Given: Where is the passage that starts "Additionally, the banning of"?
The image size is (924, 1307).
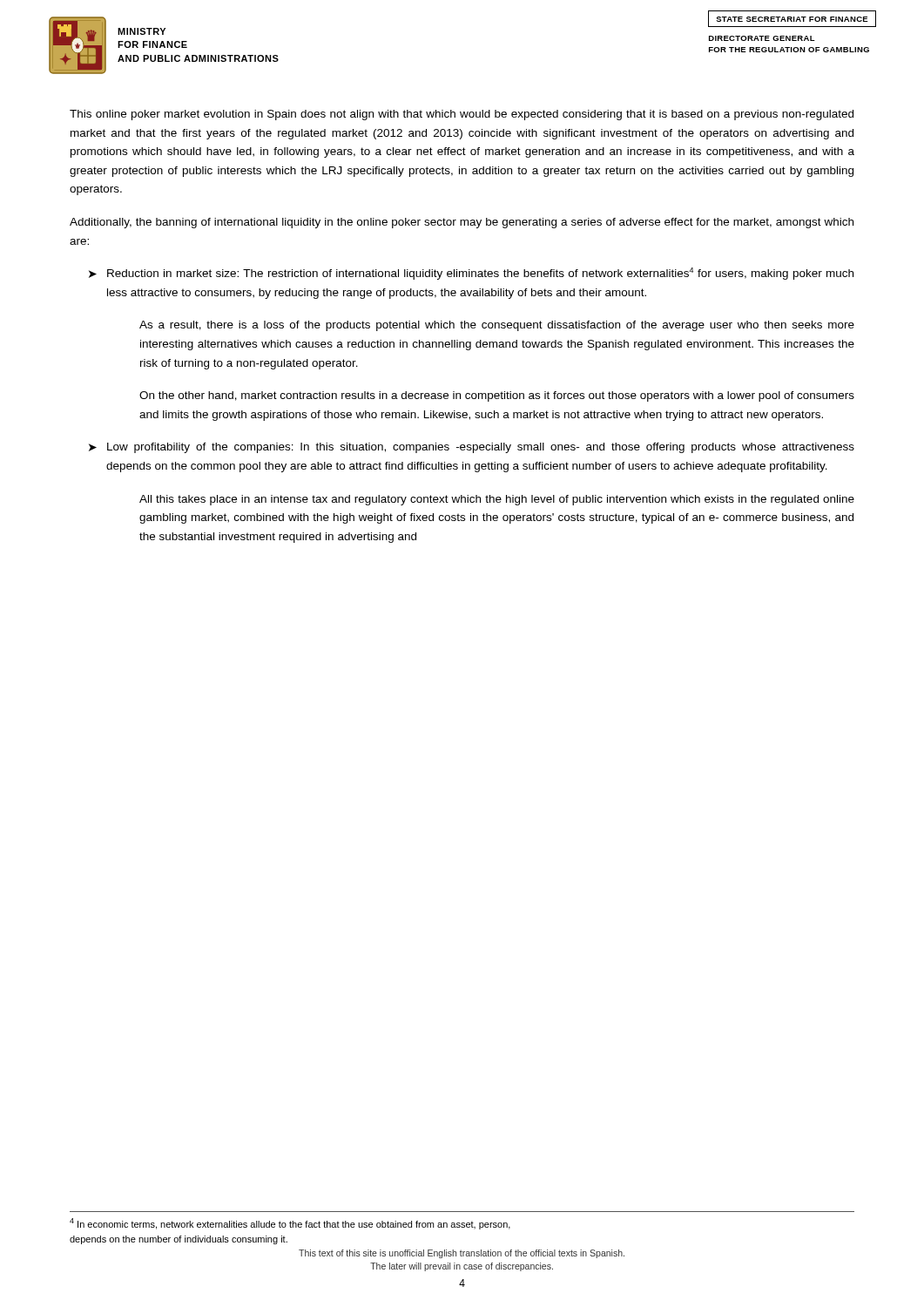Looking at the screenshot, I should point(462,231).
